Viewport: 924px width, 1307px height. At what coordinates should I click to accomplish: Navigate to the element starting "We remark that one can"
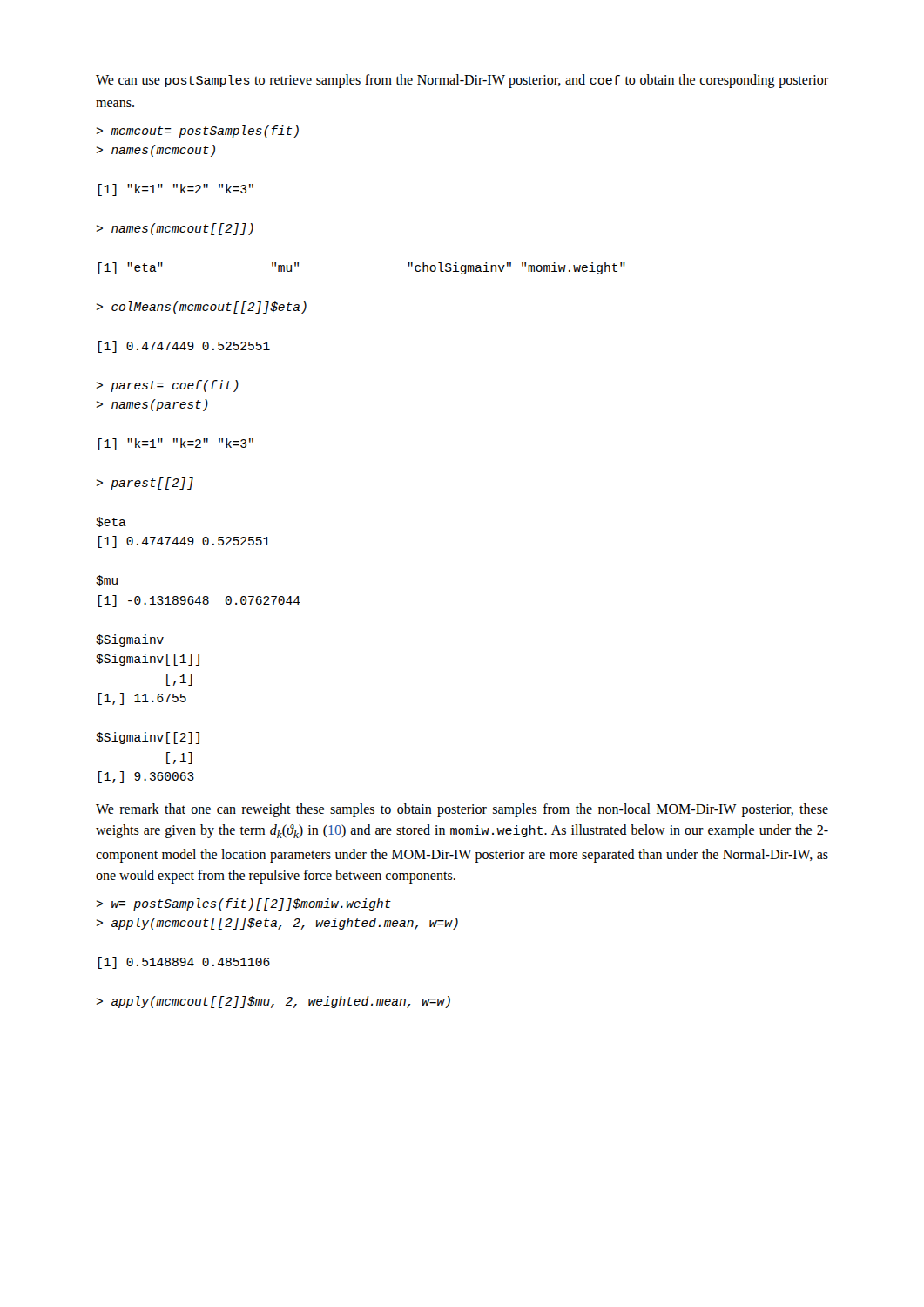(462, 842)
